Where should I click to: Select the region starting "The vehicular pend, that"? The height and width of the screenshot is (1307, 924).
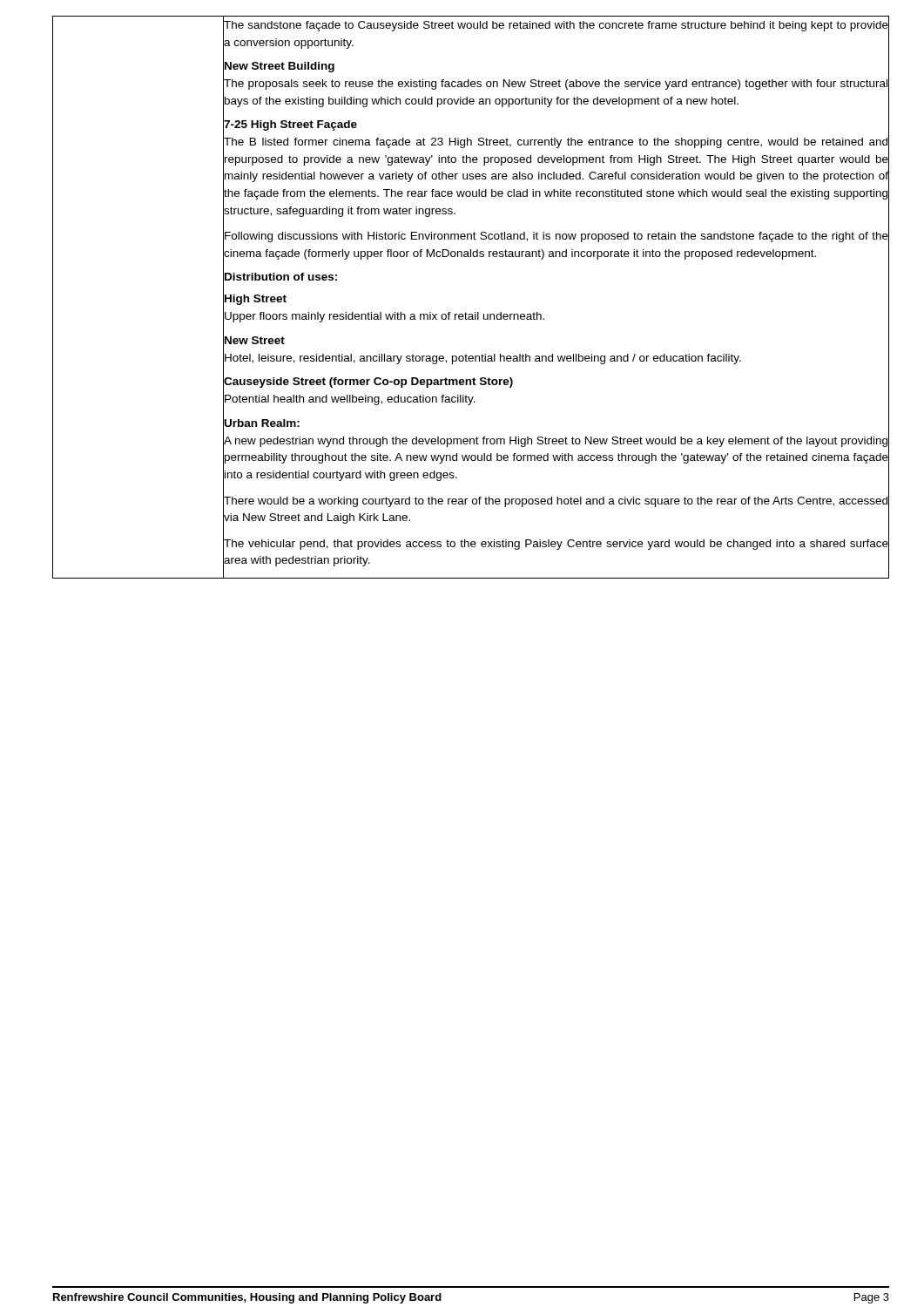(x=556, y=552)
